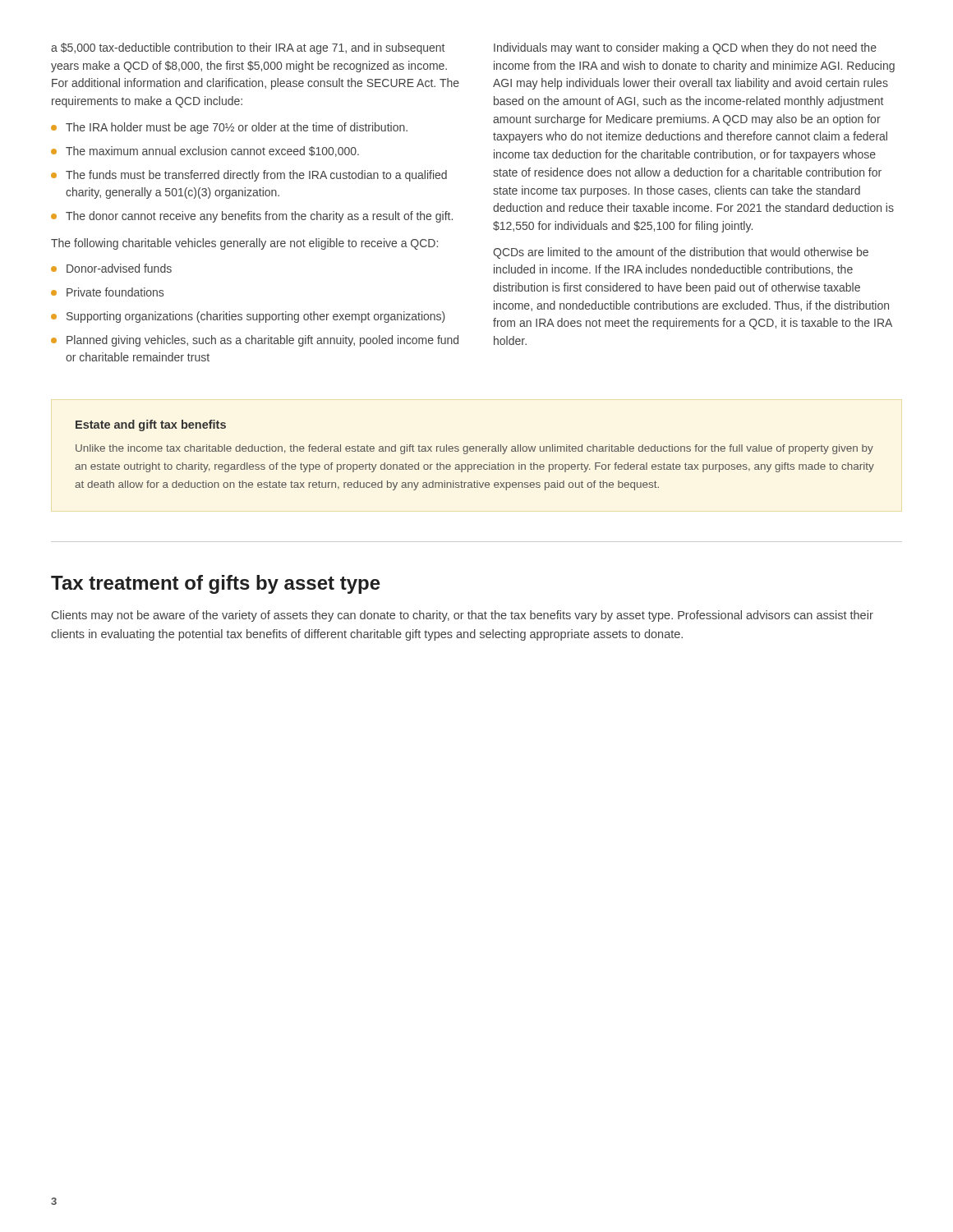Find the text starting "Private foundations"

click(x=115, y=293)
